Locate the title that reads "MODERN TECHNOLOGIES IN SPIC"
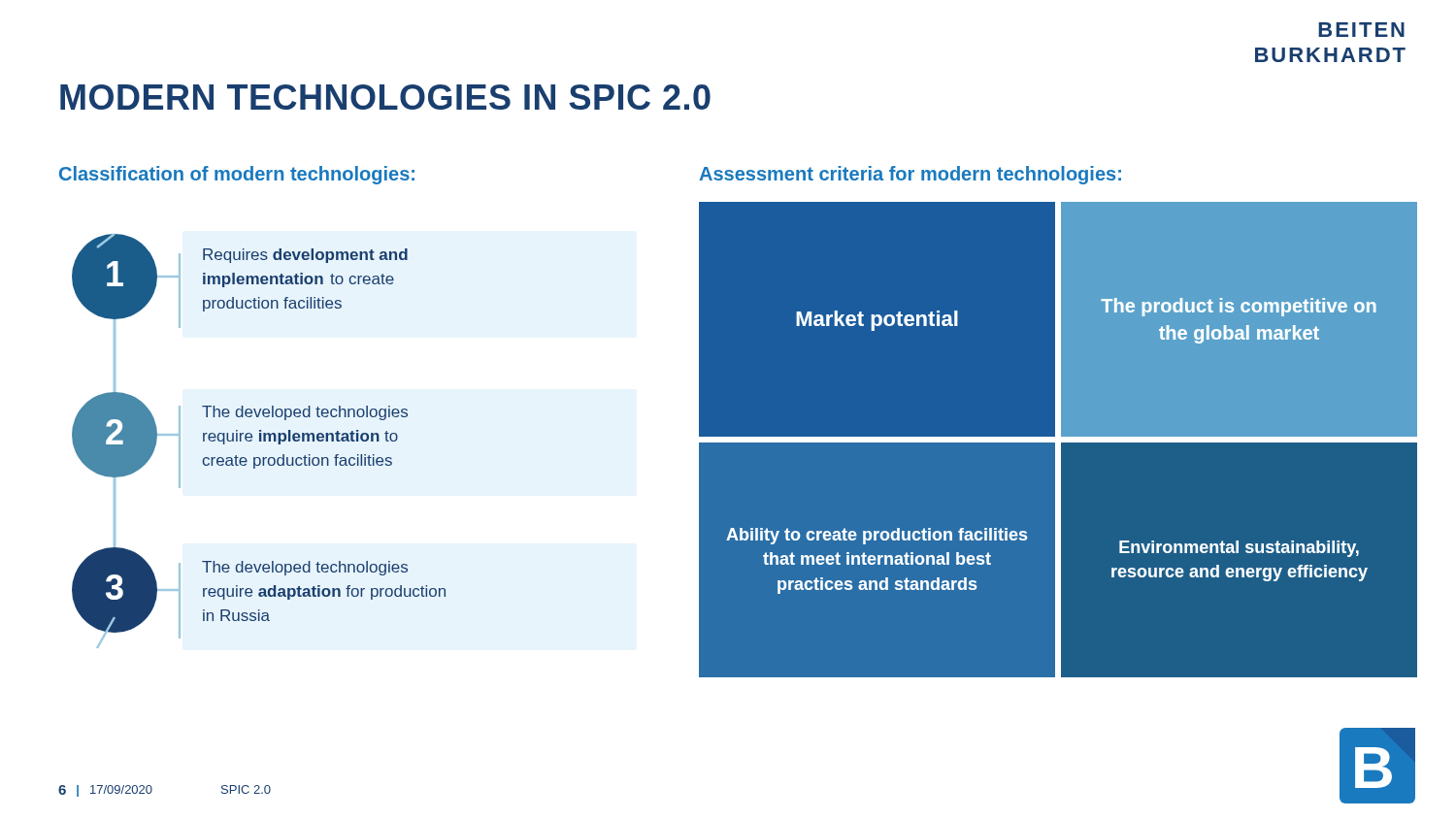Image resolution: width=1456 pixels, height=819 pixels. tap(385, 98)
